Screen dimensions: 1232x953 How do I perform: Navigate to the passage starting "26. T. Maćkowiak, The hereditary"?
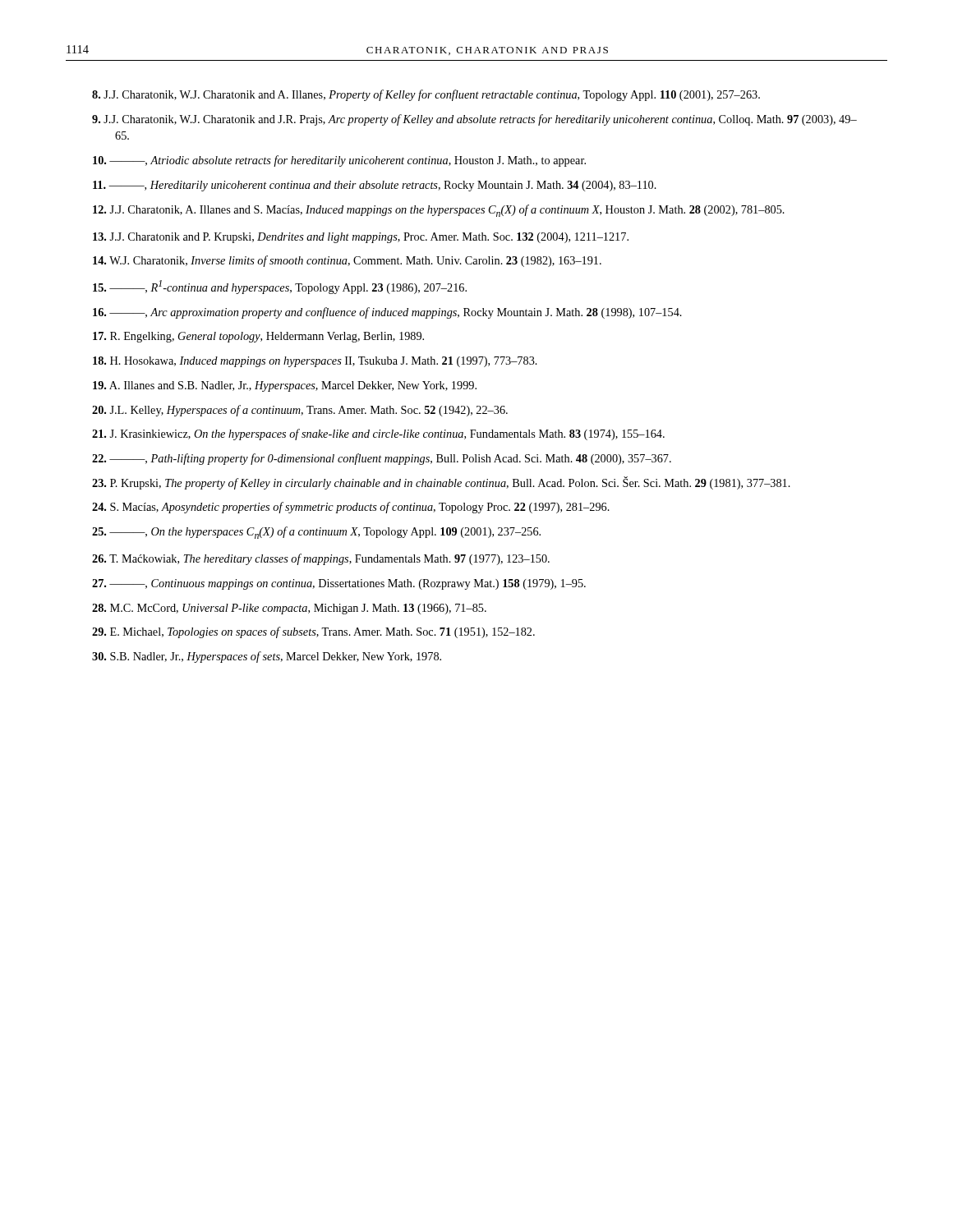(x=321, y=559)
